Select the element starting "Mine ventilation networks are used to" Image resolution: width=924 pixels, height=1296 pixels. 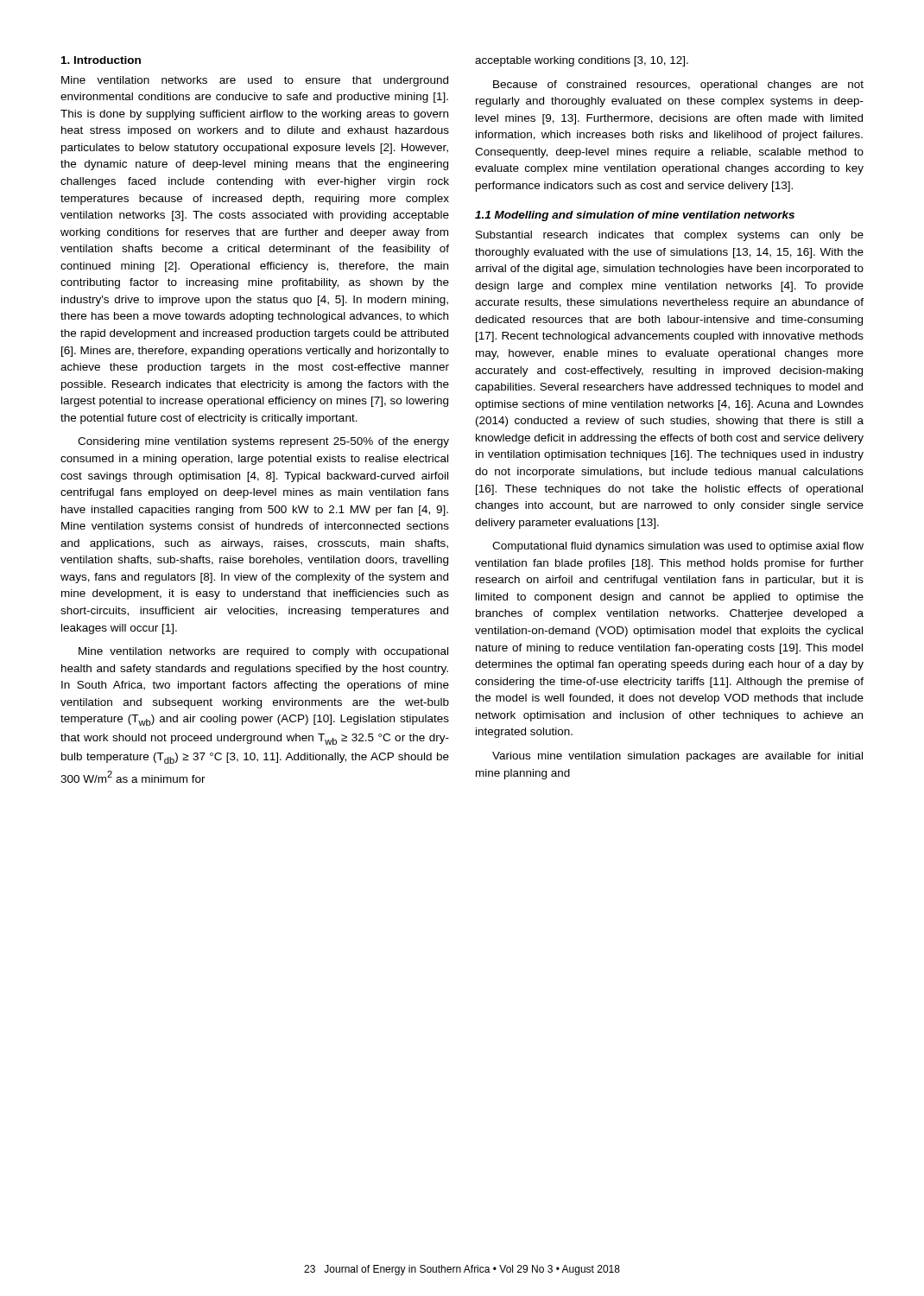click(255, 249)
